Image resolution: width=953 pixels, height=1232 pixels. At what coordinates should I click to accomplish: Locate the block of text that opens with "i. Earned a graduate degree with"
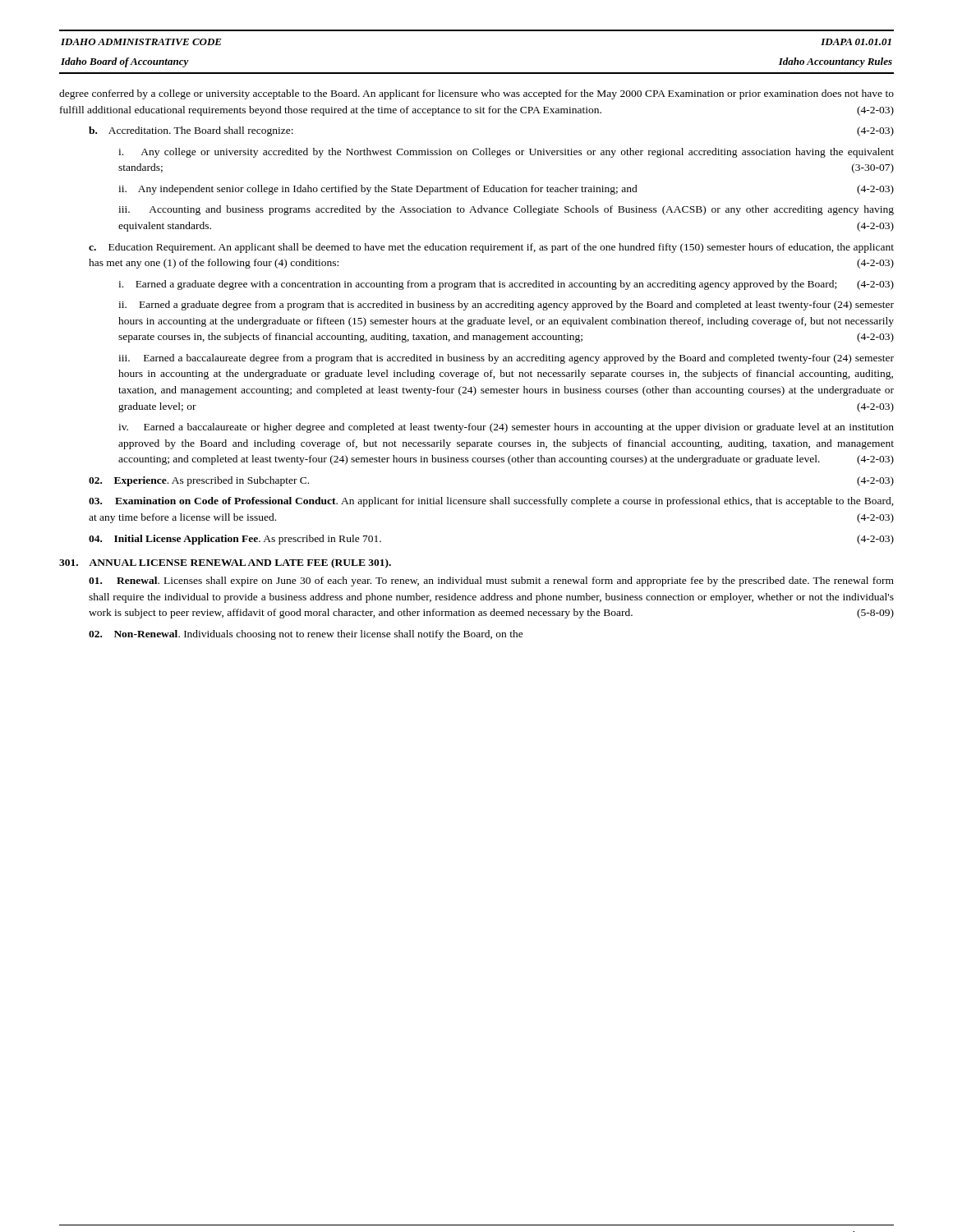[506, 284]
